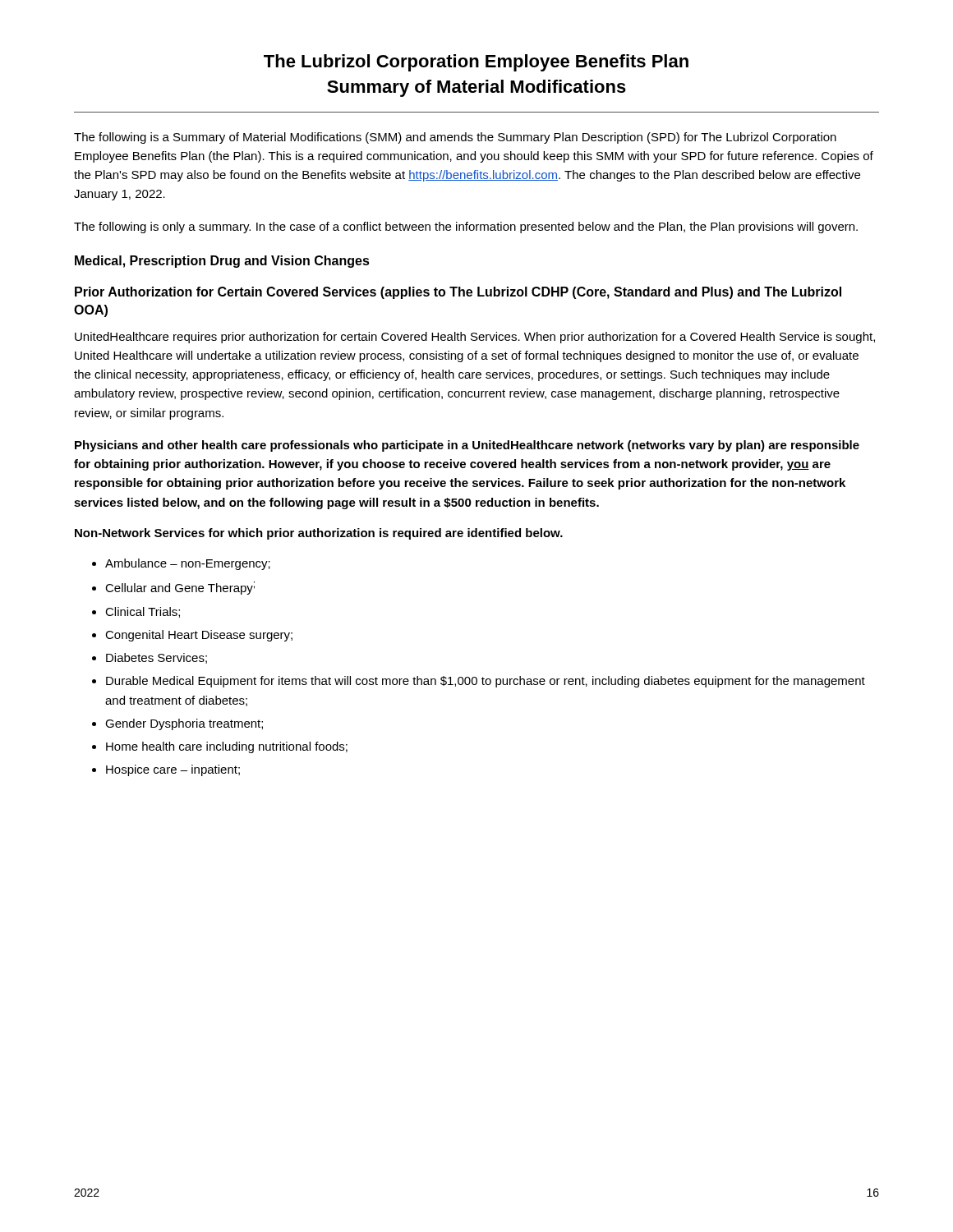The height and width of the screenshot is (1232, 953).
Task: Locate the section header that opens with "Prior Authorization for Certain Covered"
Action: click(x=458, y=301)
